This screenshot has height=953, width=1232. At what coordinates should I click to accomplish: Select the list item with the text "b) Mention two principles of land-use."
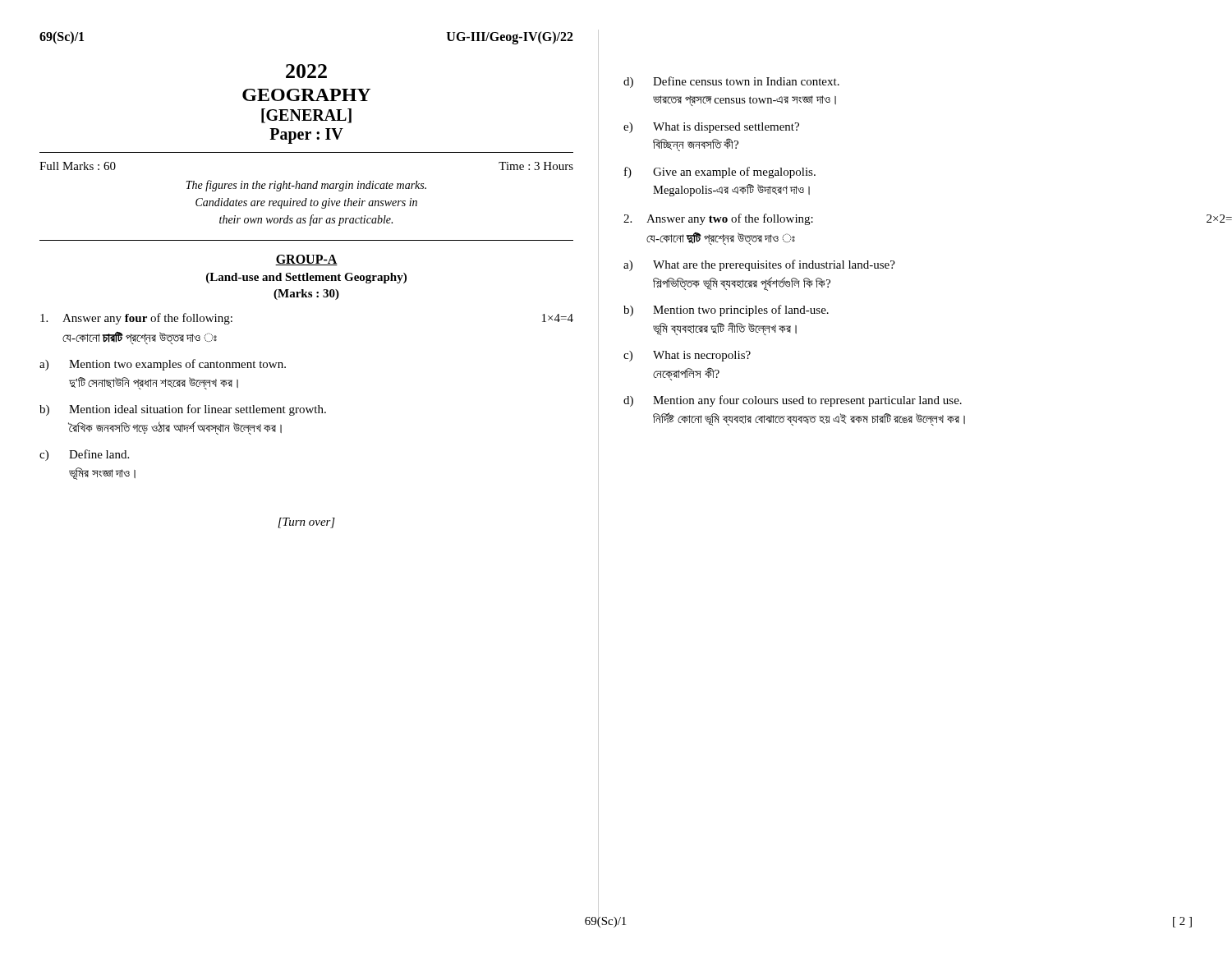(726, 311)
